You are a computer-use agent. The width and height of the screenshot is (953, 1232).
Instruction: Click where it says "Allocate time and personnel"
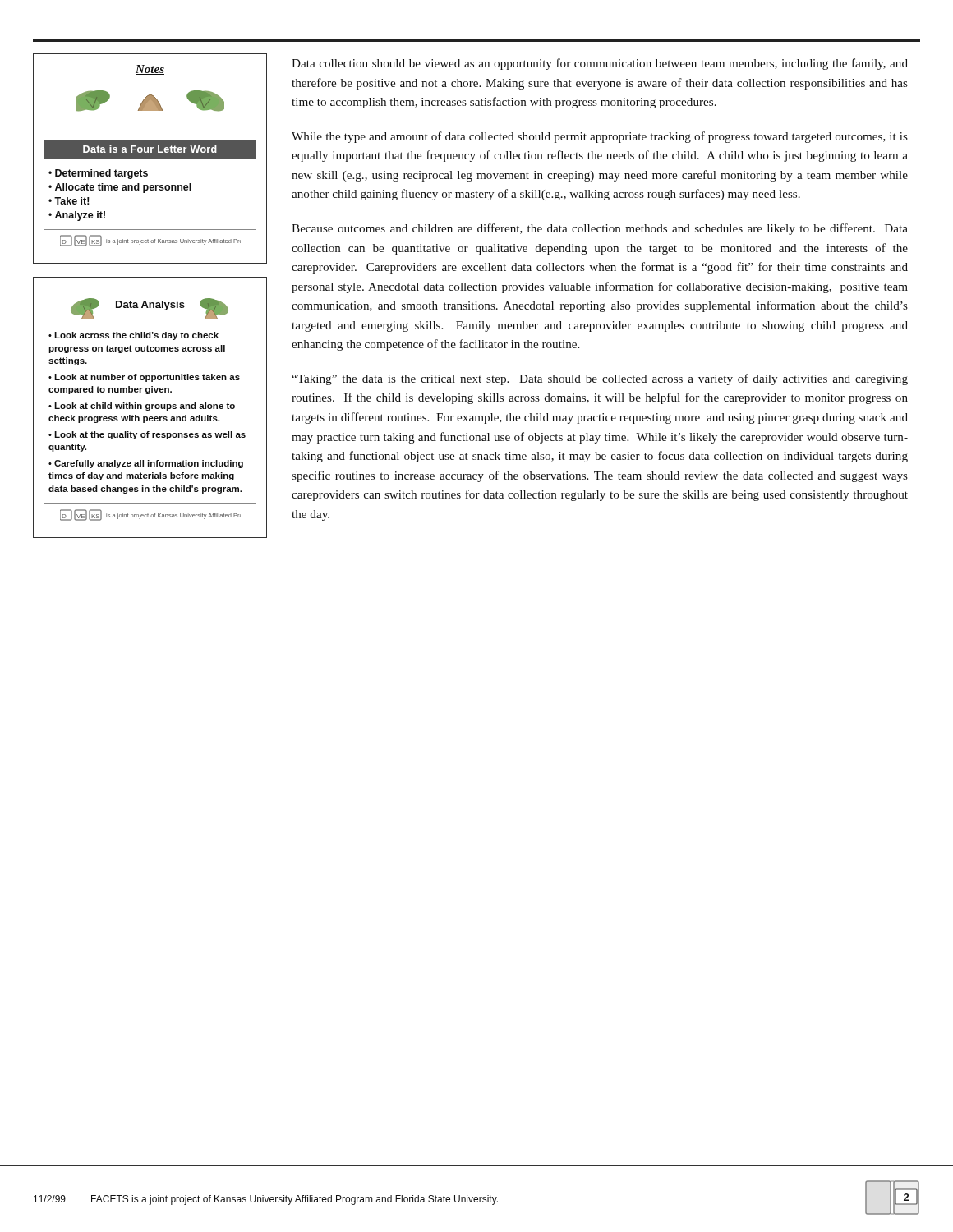(x=123, y=187)
